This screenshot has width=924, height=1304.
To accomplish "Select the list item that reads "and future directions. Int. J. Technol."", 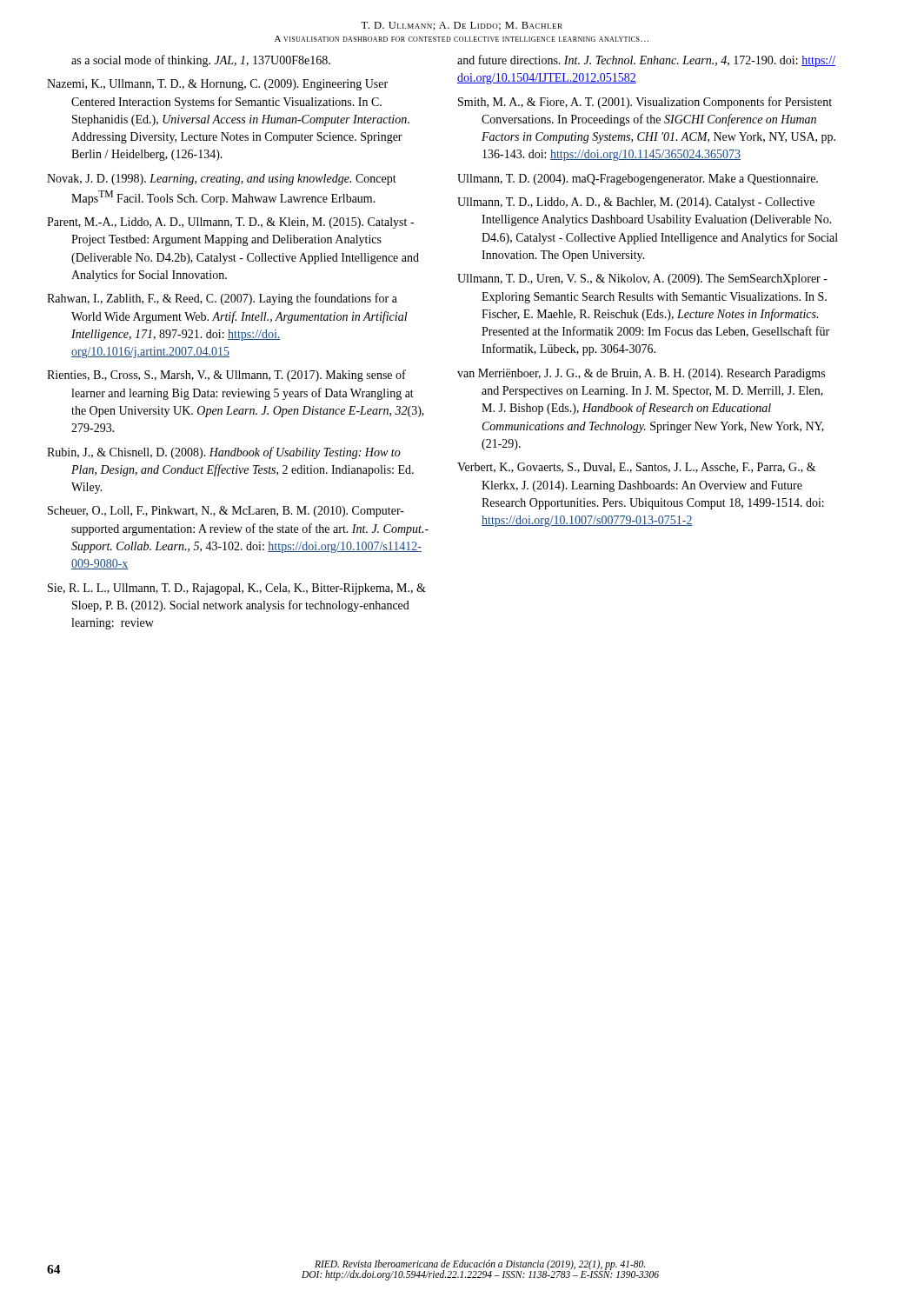I will click(646, 69).
